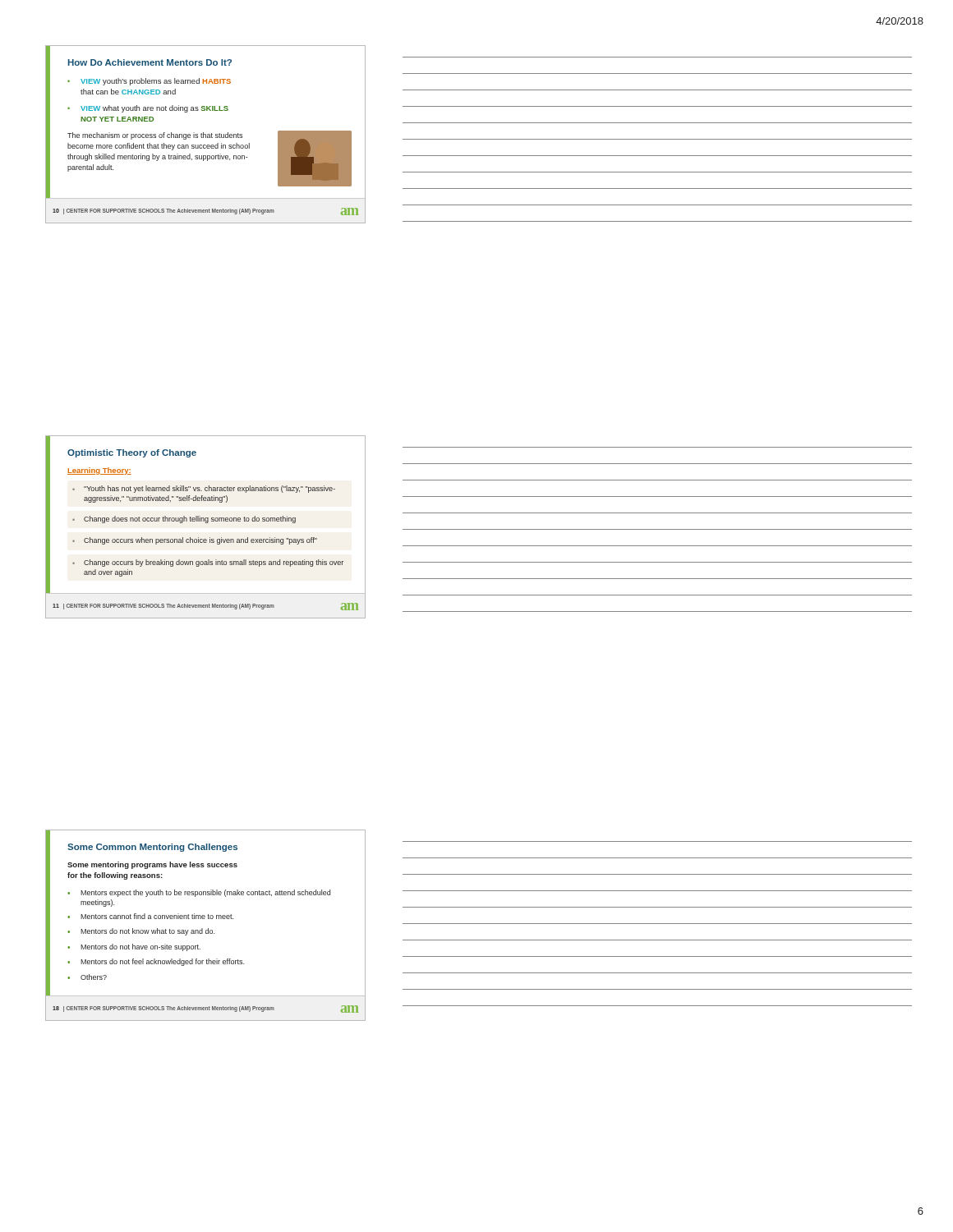Click on the list item containing "• "Youth has not yet learned skills""
The image size is (953, 1232).
(x=210, y=494)
